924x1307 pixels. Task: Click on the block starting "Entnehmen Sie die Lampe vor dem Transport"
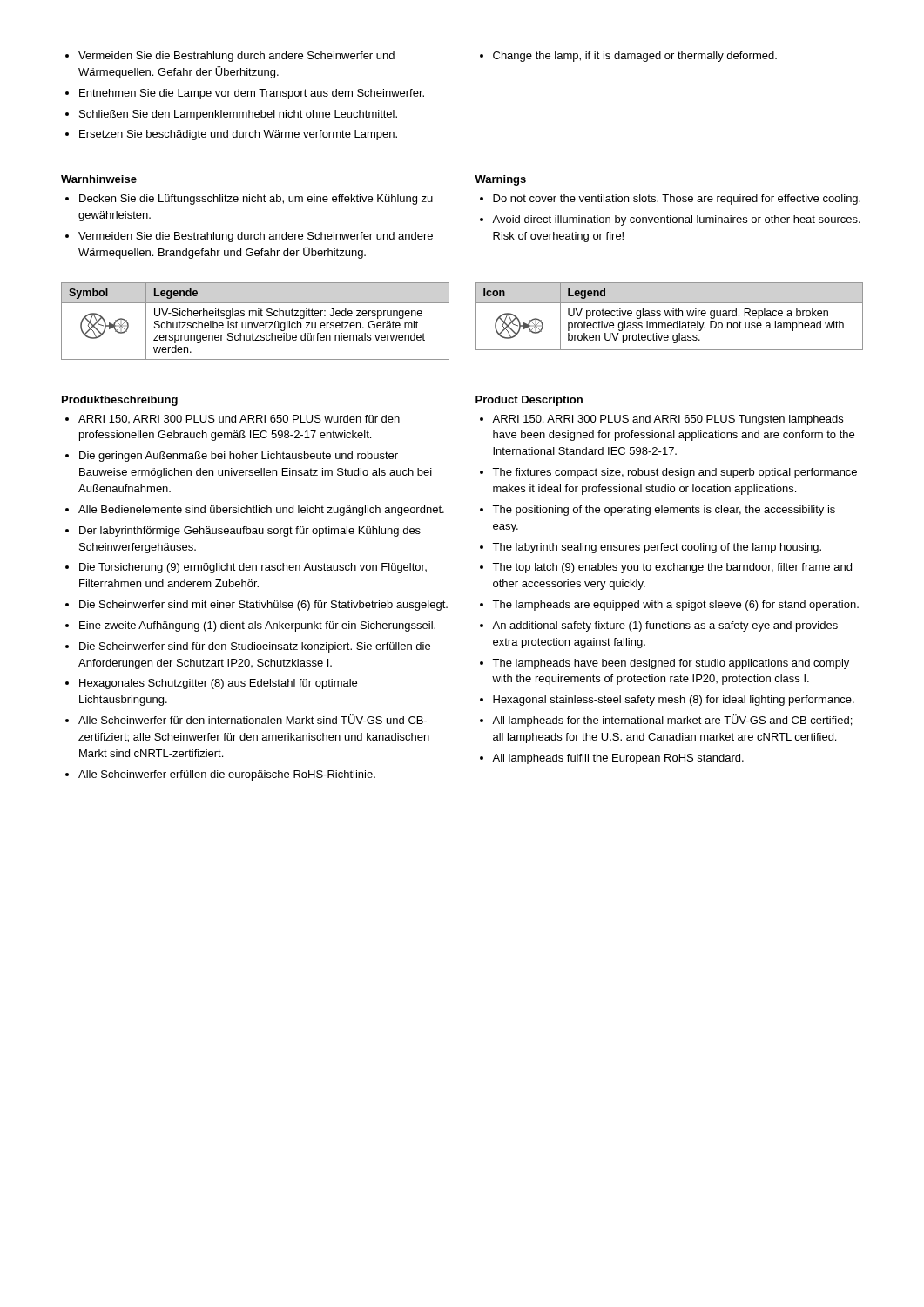coord(252,93)
